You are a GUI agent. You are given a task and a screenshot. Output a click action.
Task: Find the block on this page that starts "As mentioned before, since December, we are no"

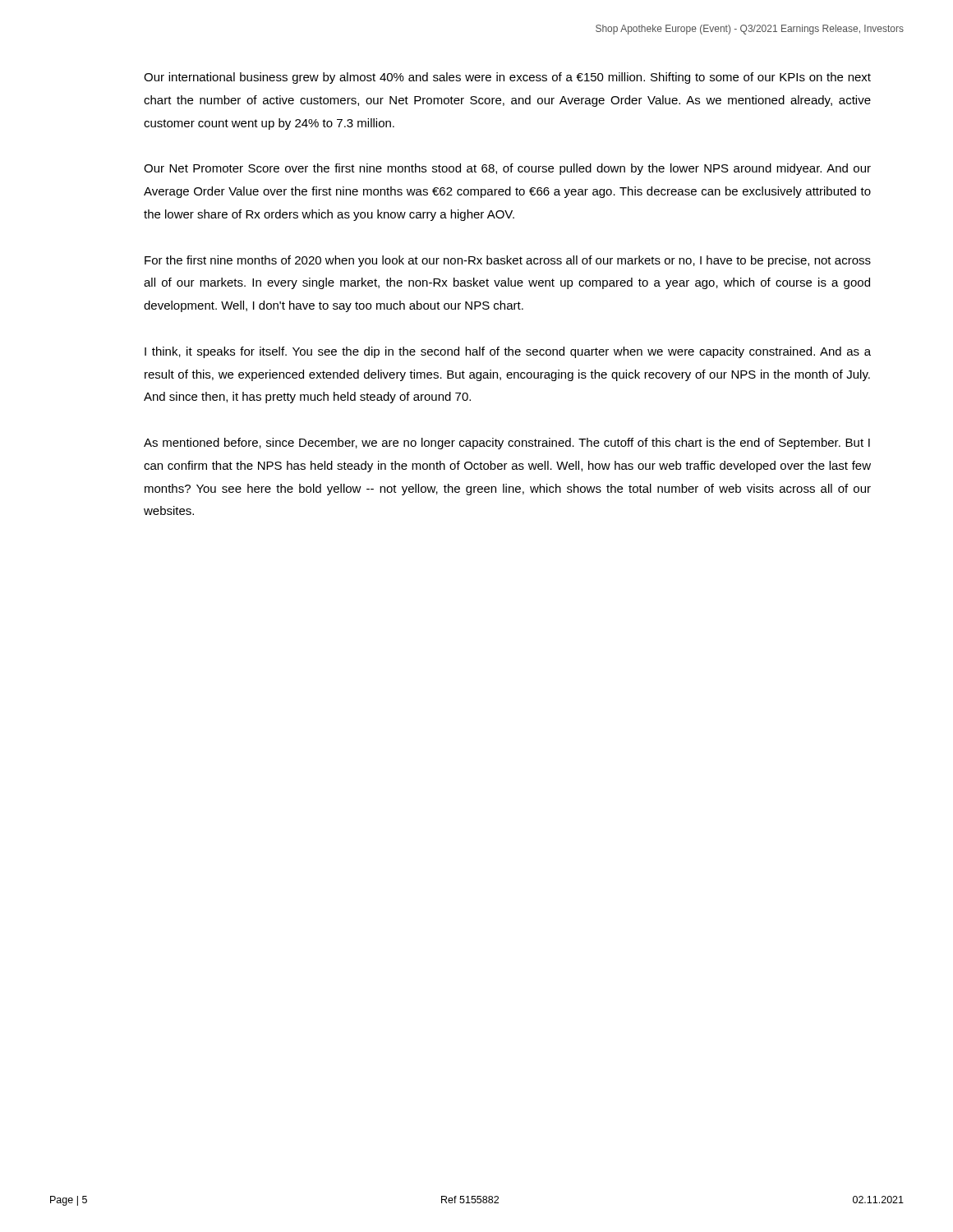click(507, 476)
